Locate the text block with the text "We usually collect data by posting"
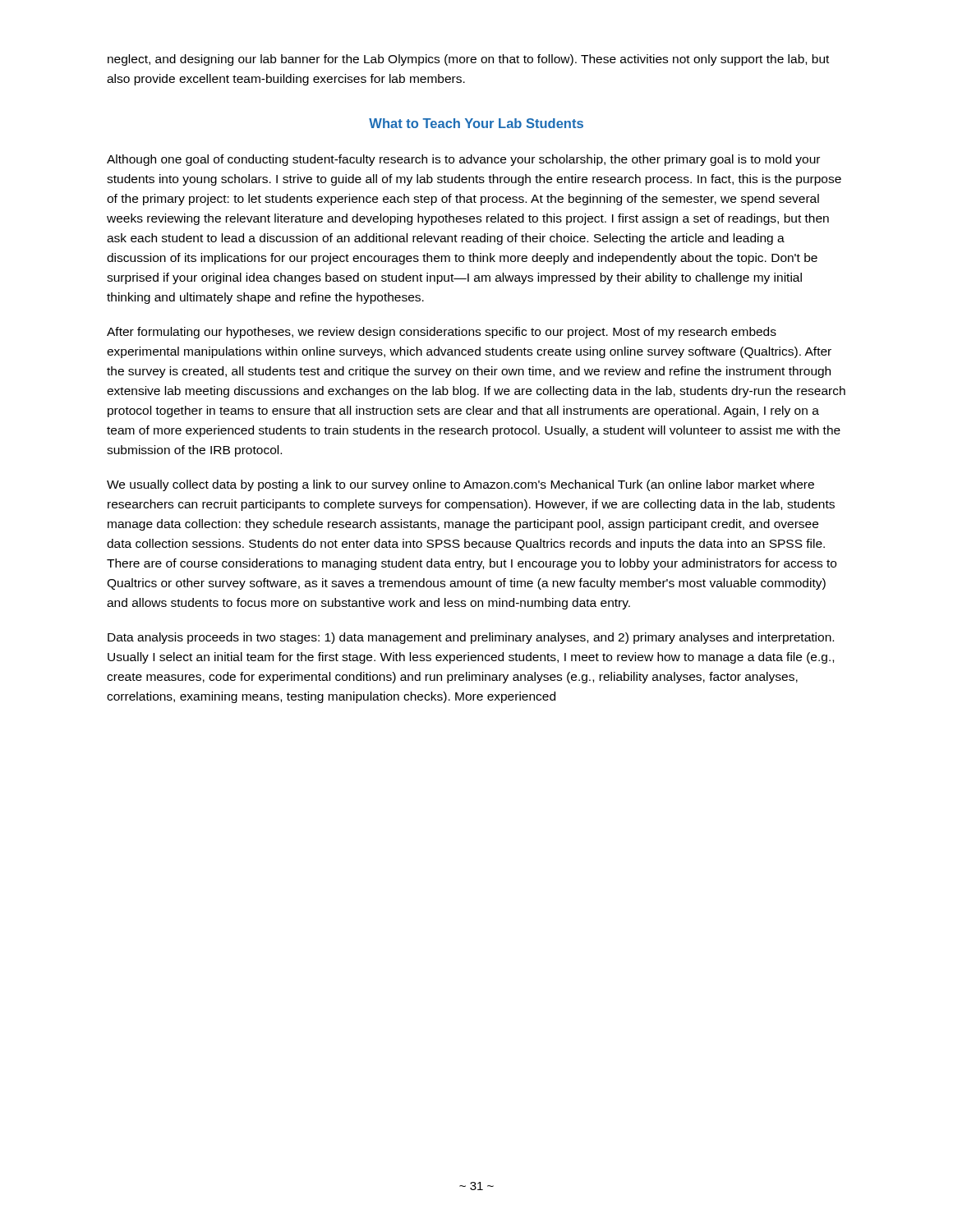 [x=472, y=543]
